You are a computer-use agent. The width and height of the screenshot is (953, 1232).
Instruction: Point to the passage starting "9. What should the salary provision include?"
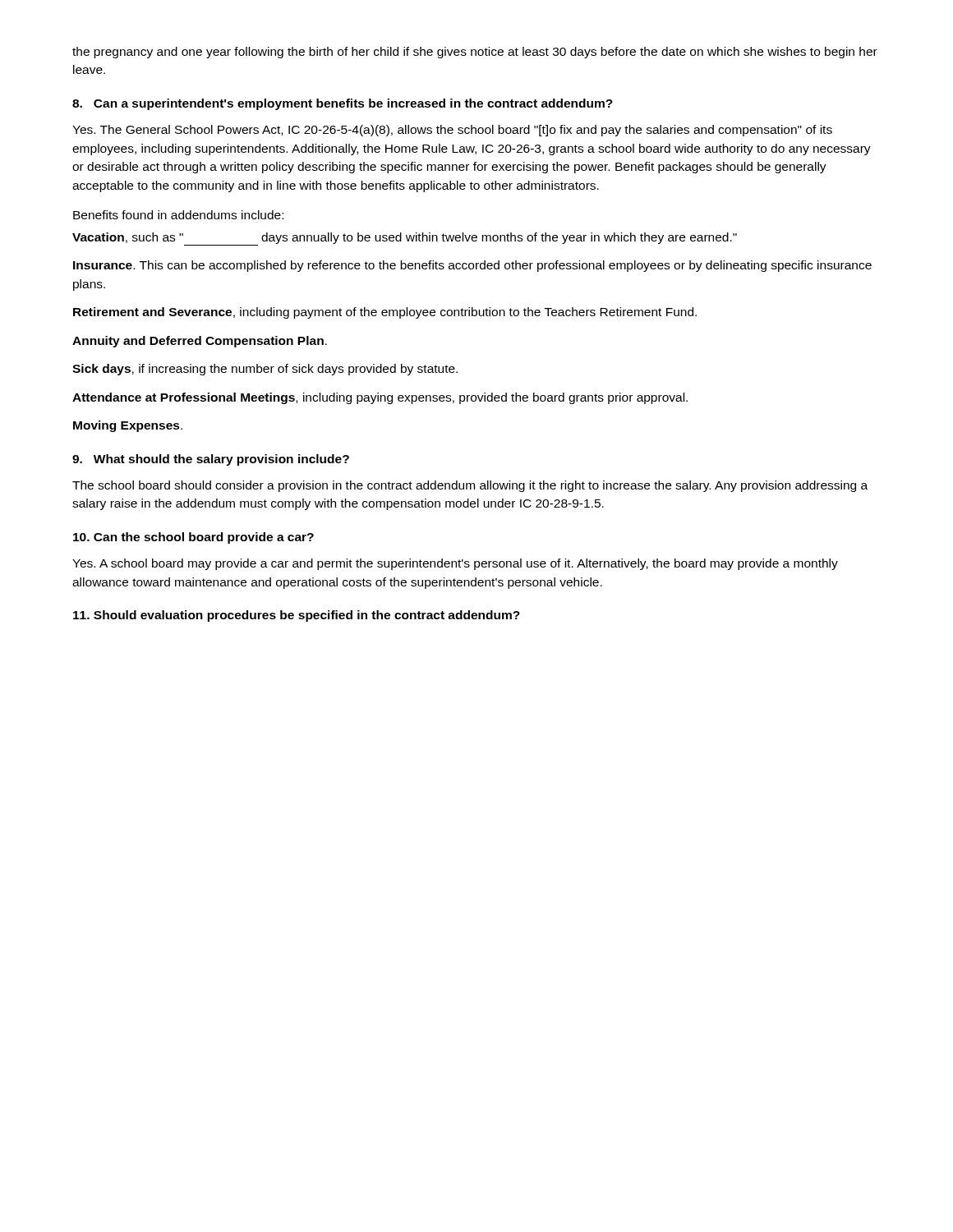click(x=211, y=458)
